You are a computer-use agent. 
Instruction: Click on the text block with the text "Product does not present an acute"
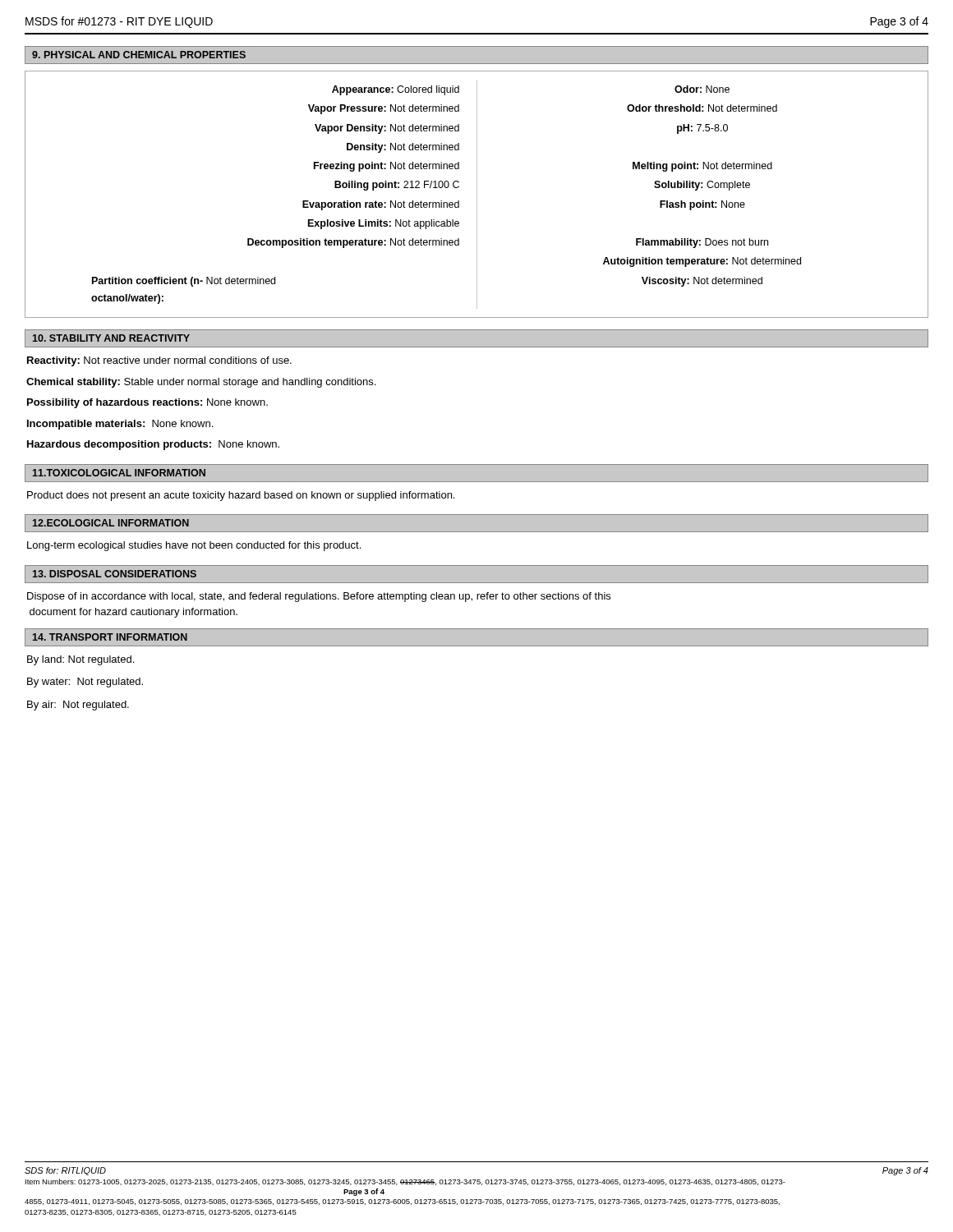point(241,494)
